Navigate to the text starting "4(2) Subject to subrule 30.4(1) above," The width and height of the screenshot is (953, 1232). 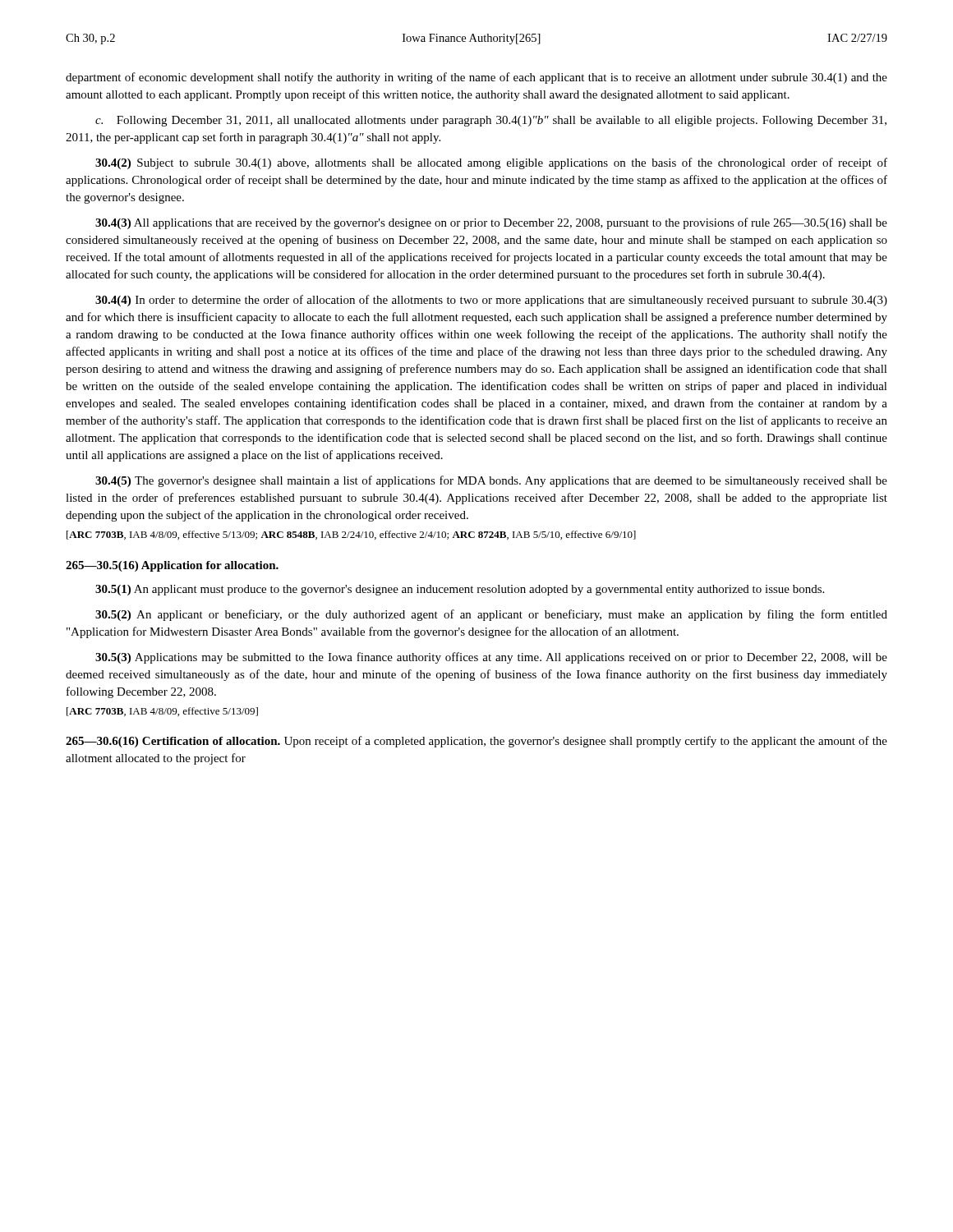coord(476,180)
